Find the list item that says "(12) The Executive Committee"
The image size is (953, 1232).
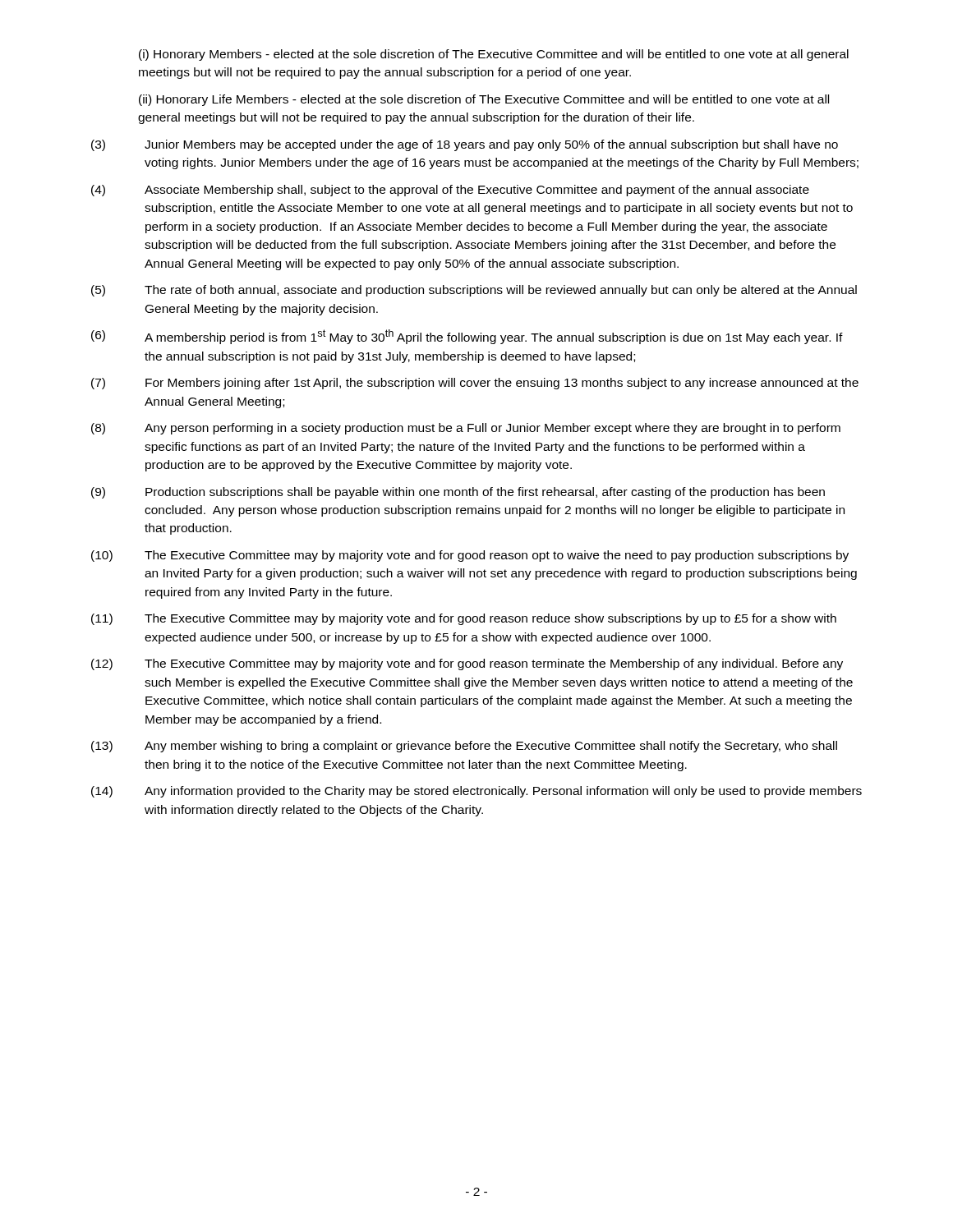(476, 692)
